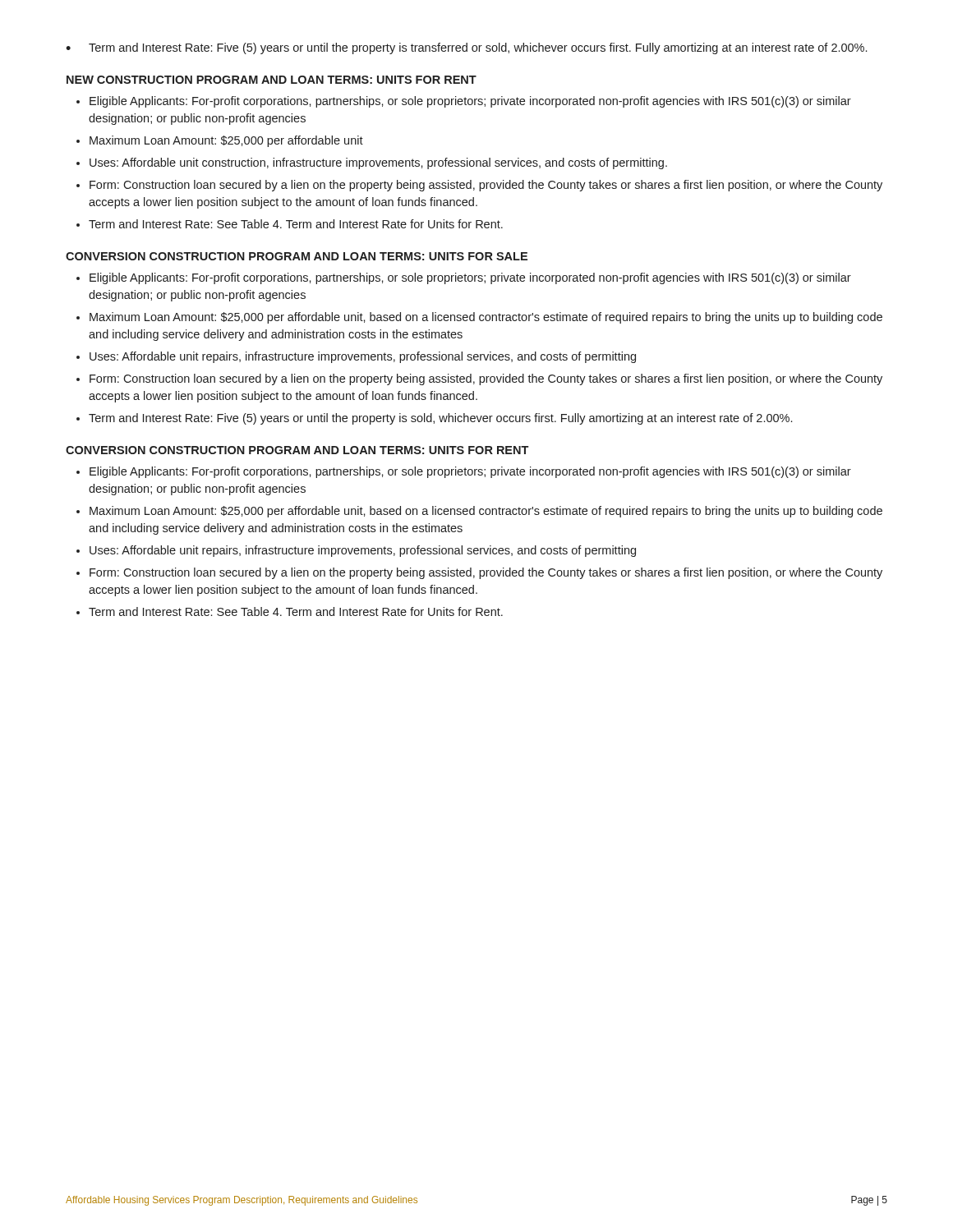Click on the list item containing "Uses: Affordable unit construction, infrastructure improvements, professional"
The height and width of the screenshot is (1232, 953).
point(378,163)
